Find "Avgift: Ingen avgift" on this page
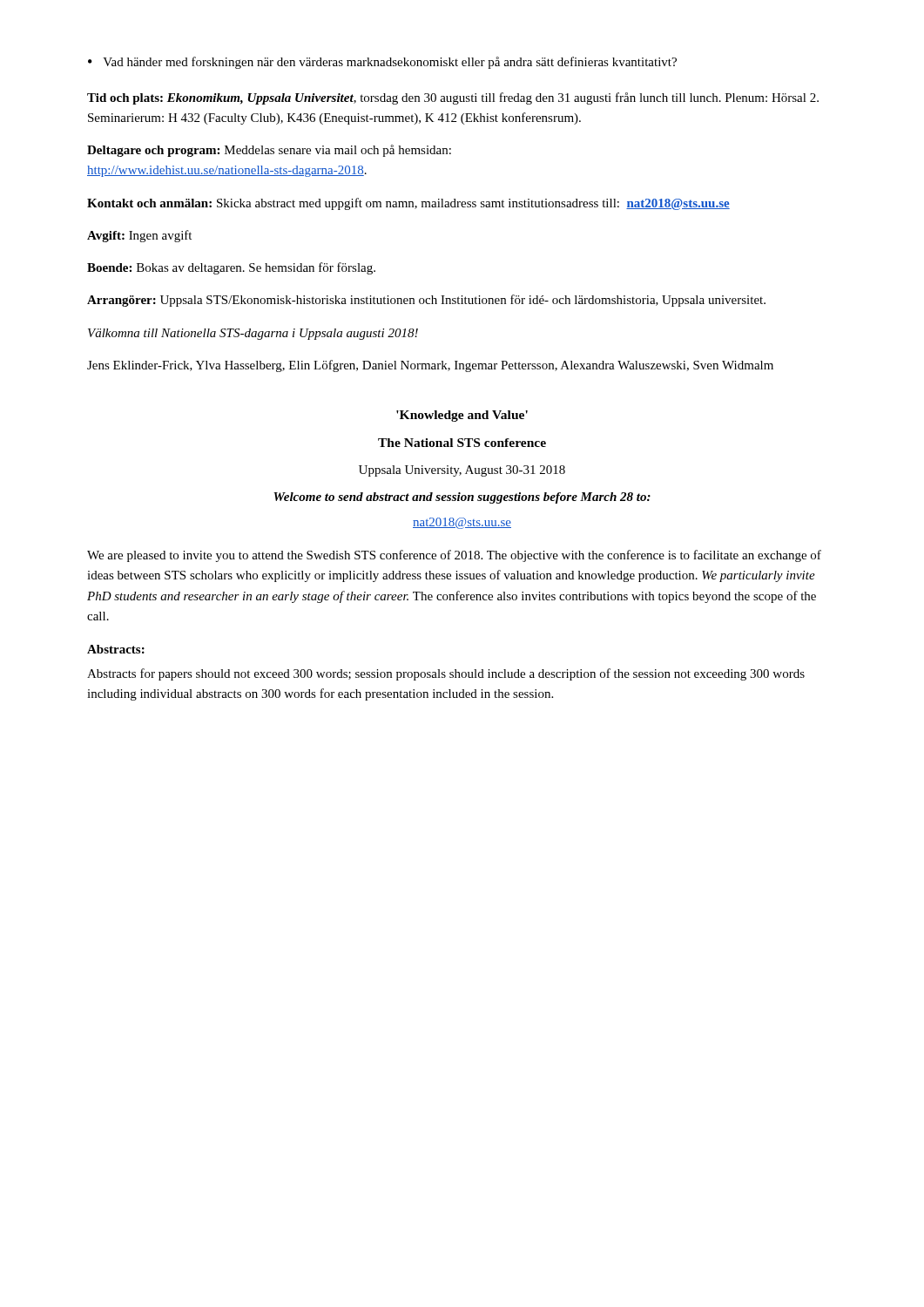 140,235
